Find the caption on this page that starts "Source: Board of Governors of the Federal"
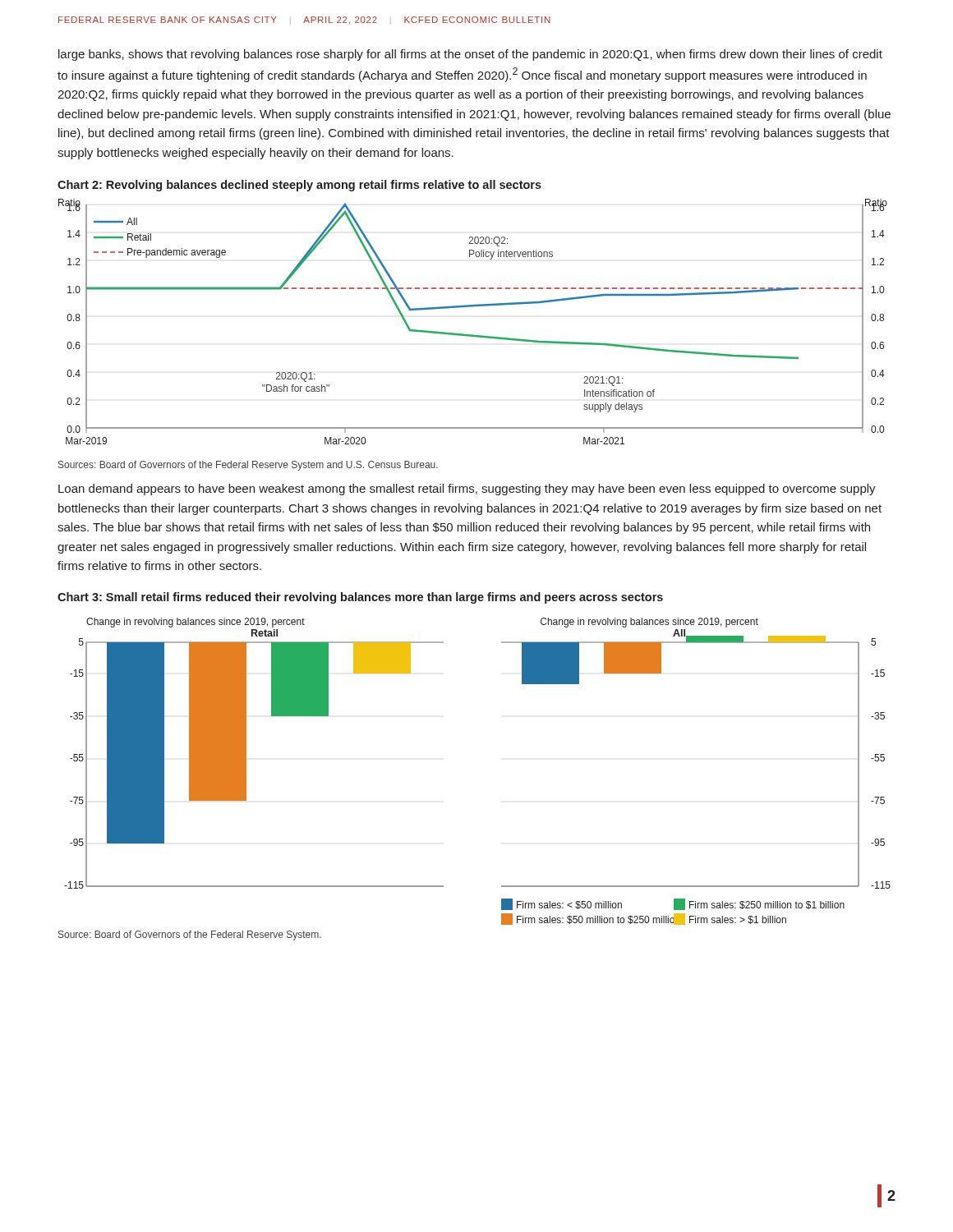This screenshot has height=1232, width=953. [190, 935]
